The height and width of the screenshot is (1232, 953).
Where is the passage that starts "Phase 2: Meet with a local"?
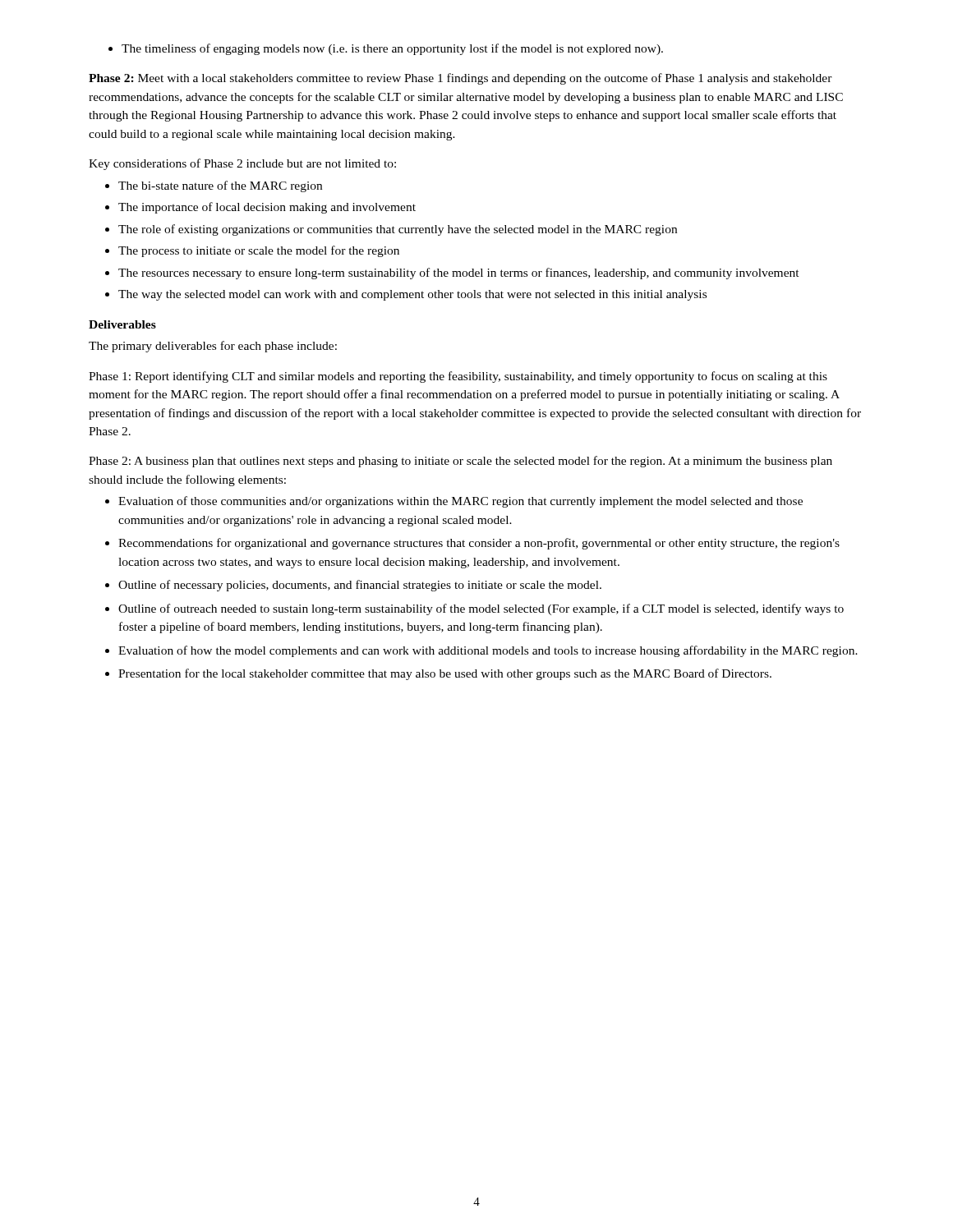466,106
